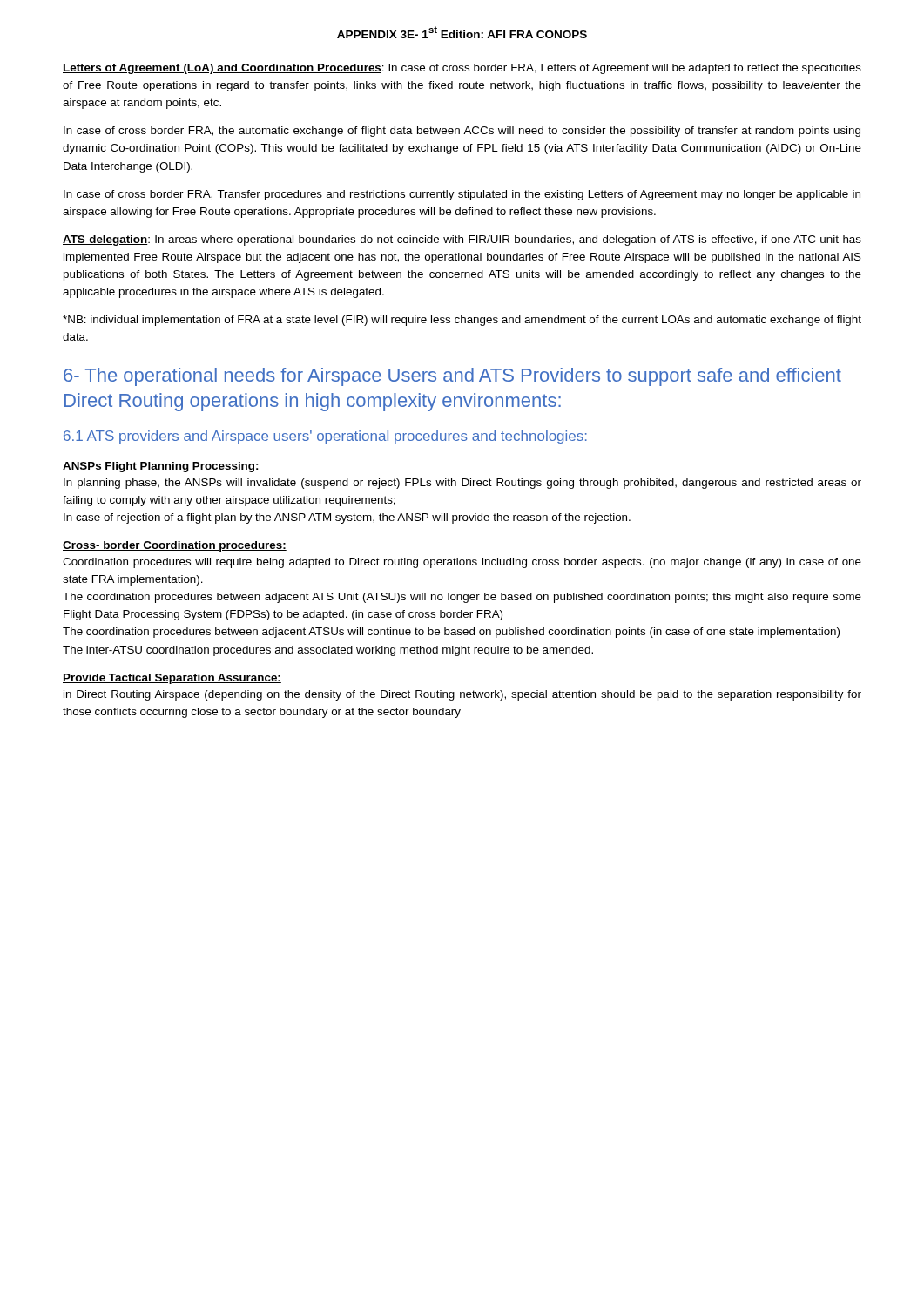Find the section header with the text "Cross- border Coordination procedures:"
This screenshot has width=924, height=1307.
click(x=174, y=545)
